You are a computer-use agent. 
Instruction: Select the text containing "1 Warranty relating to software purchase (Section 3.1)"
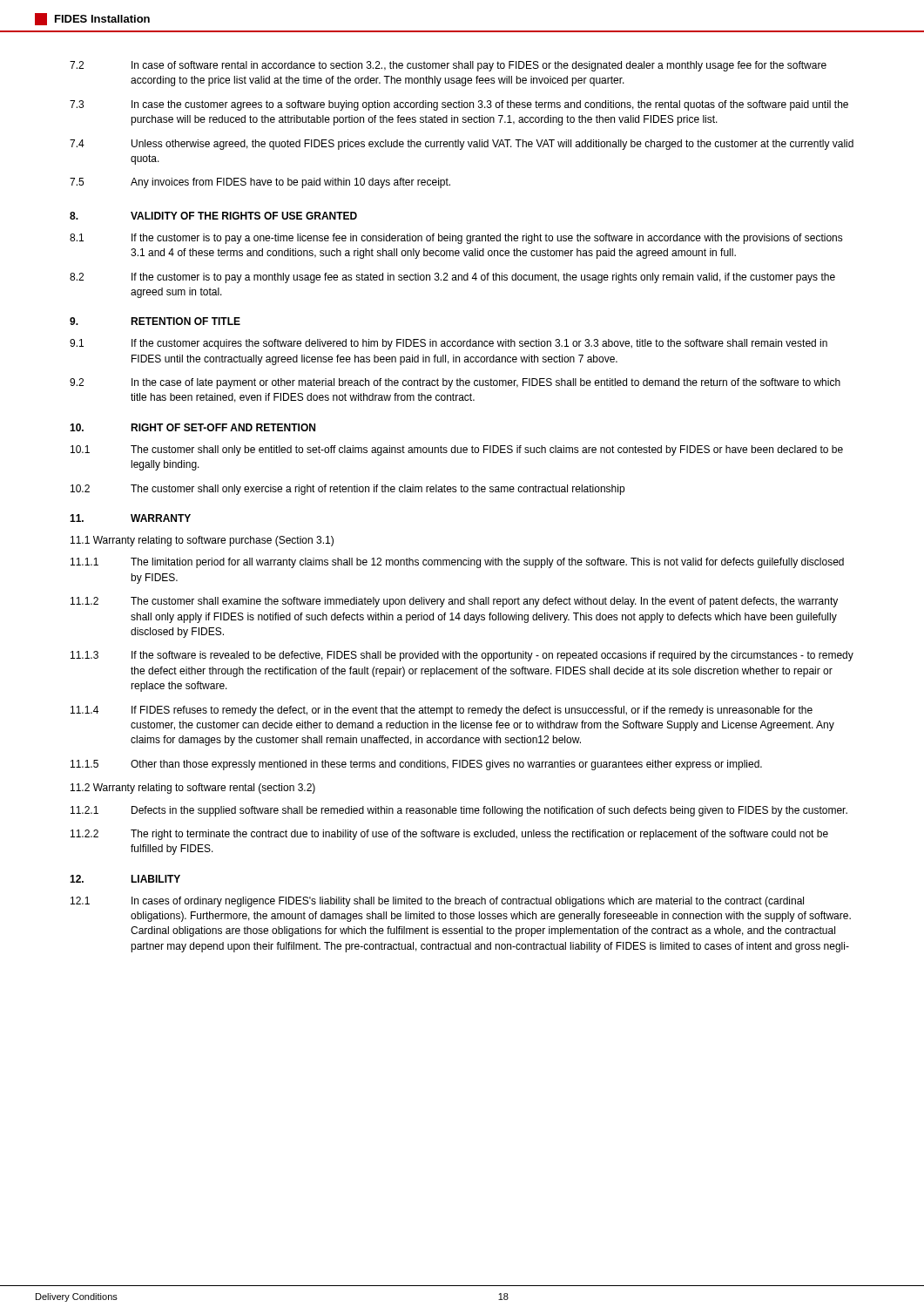(202, 540)
